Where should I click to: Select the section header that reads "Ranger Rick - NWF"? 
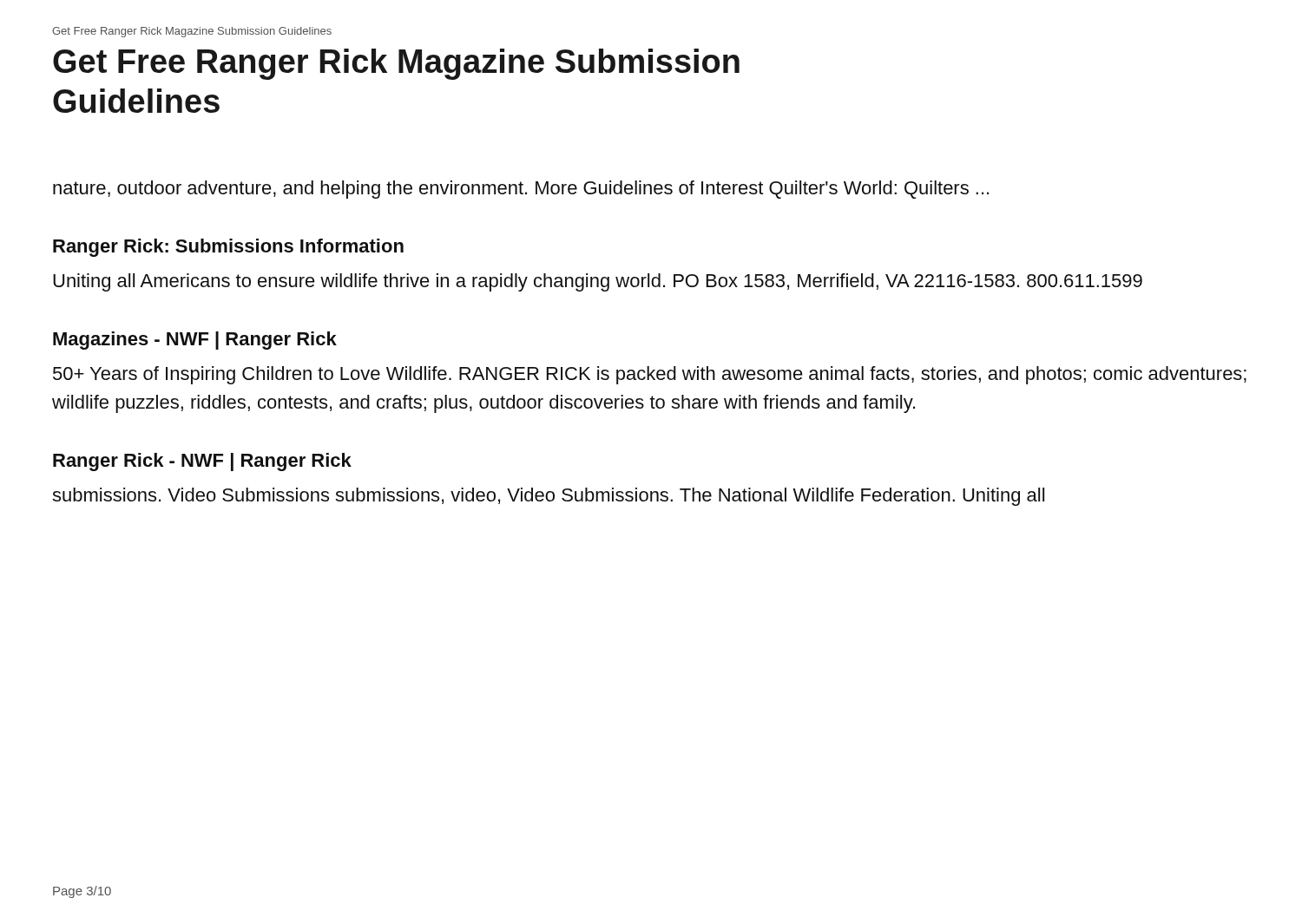pyautogui.click(x=202, y=460)
